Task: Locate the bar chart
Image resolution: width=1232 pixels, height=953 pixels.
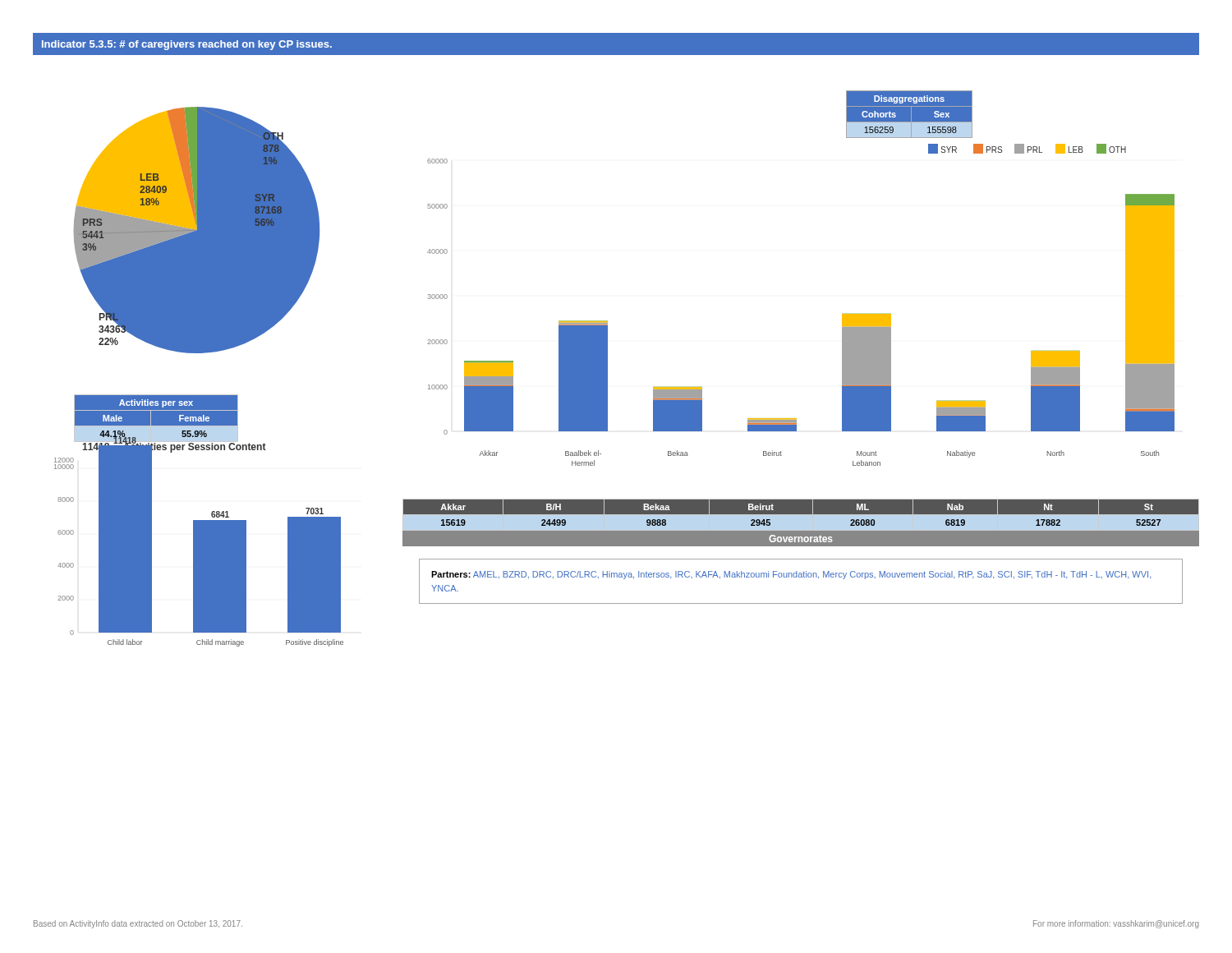Action: pos(205,550)
